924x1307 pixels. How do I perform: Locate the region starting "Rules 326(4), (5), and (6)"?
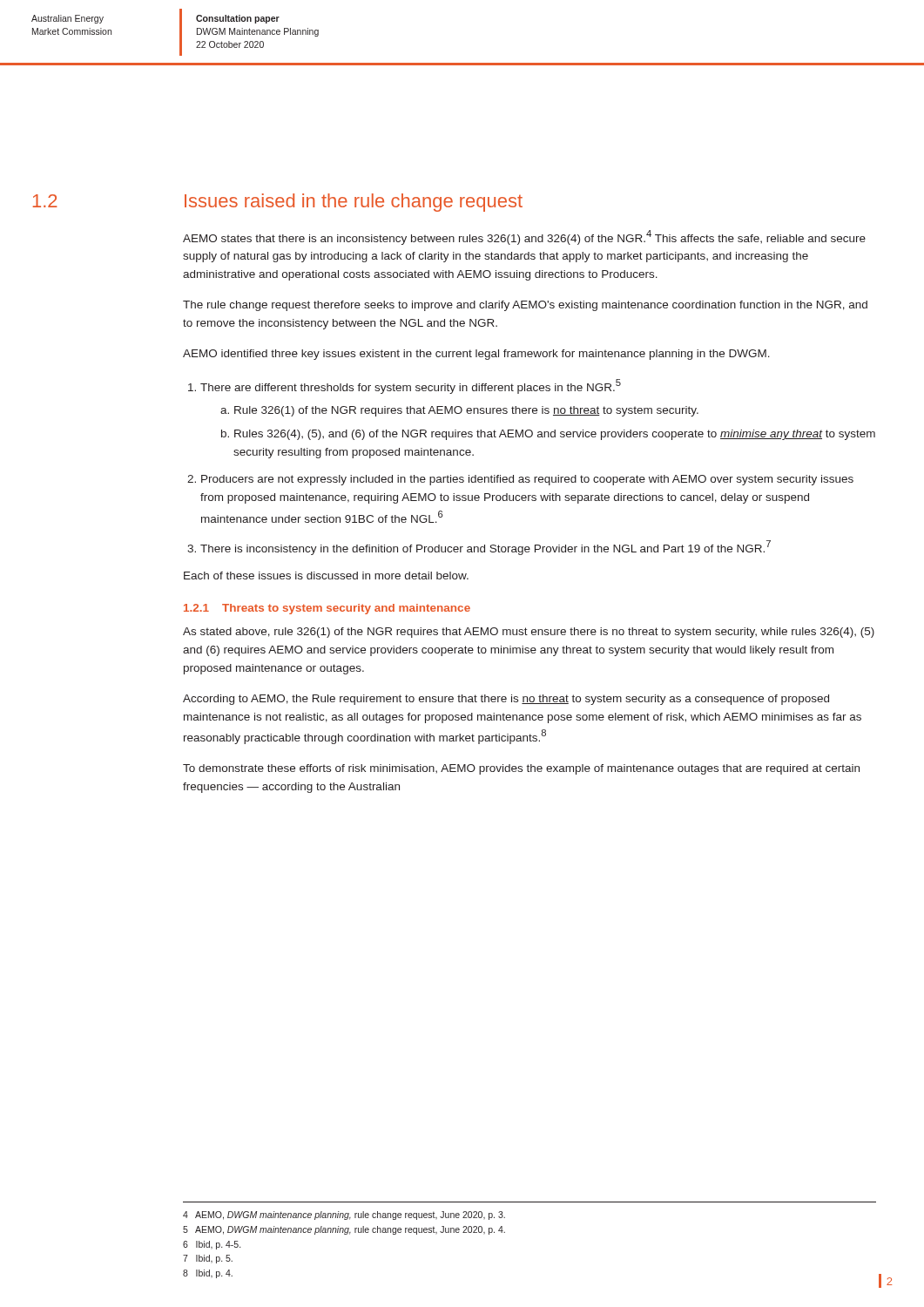555,443
